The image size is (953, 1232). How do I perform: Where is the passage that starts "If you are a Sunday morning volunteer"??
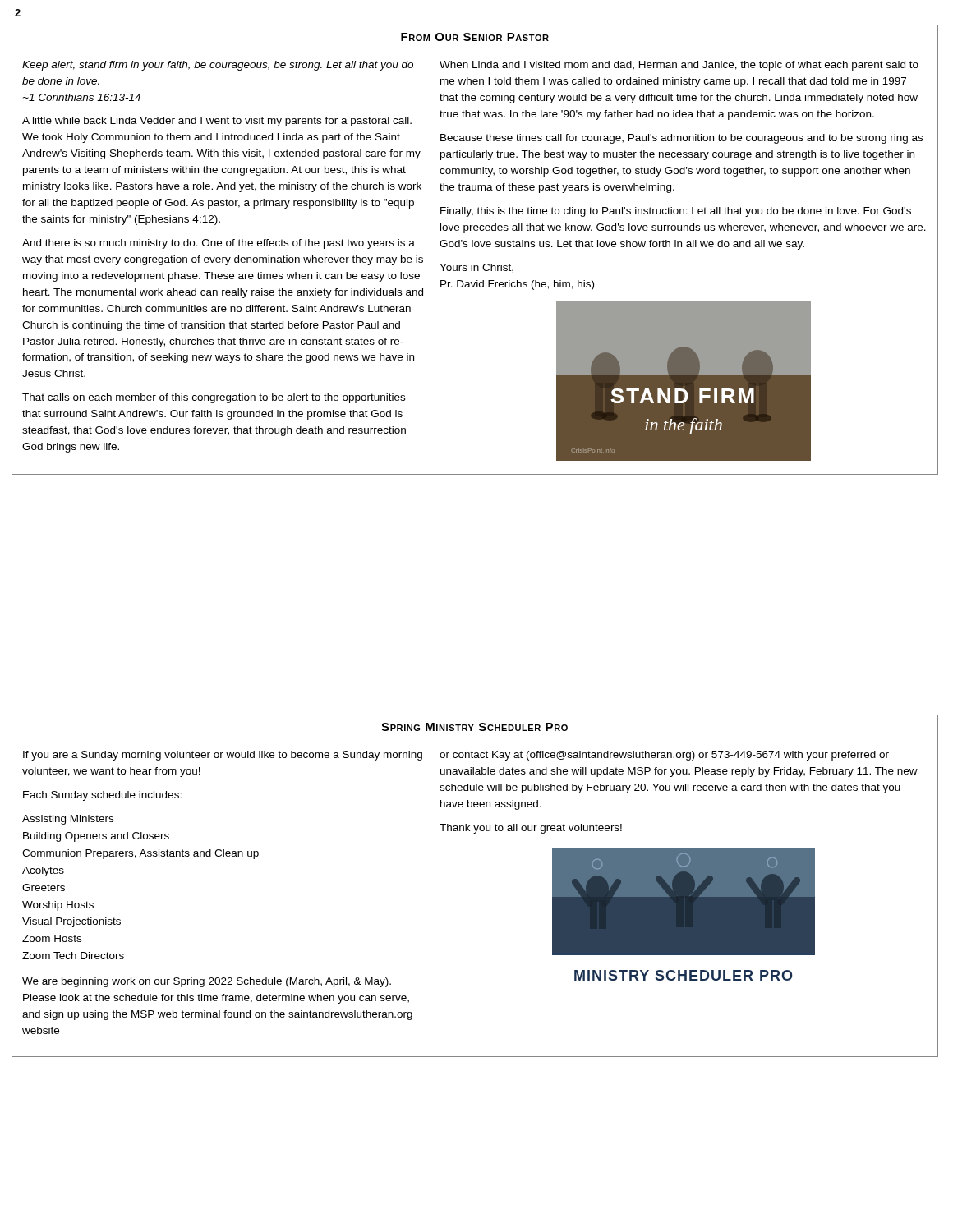223,756
